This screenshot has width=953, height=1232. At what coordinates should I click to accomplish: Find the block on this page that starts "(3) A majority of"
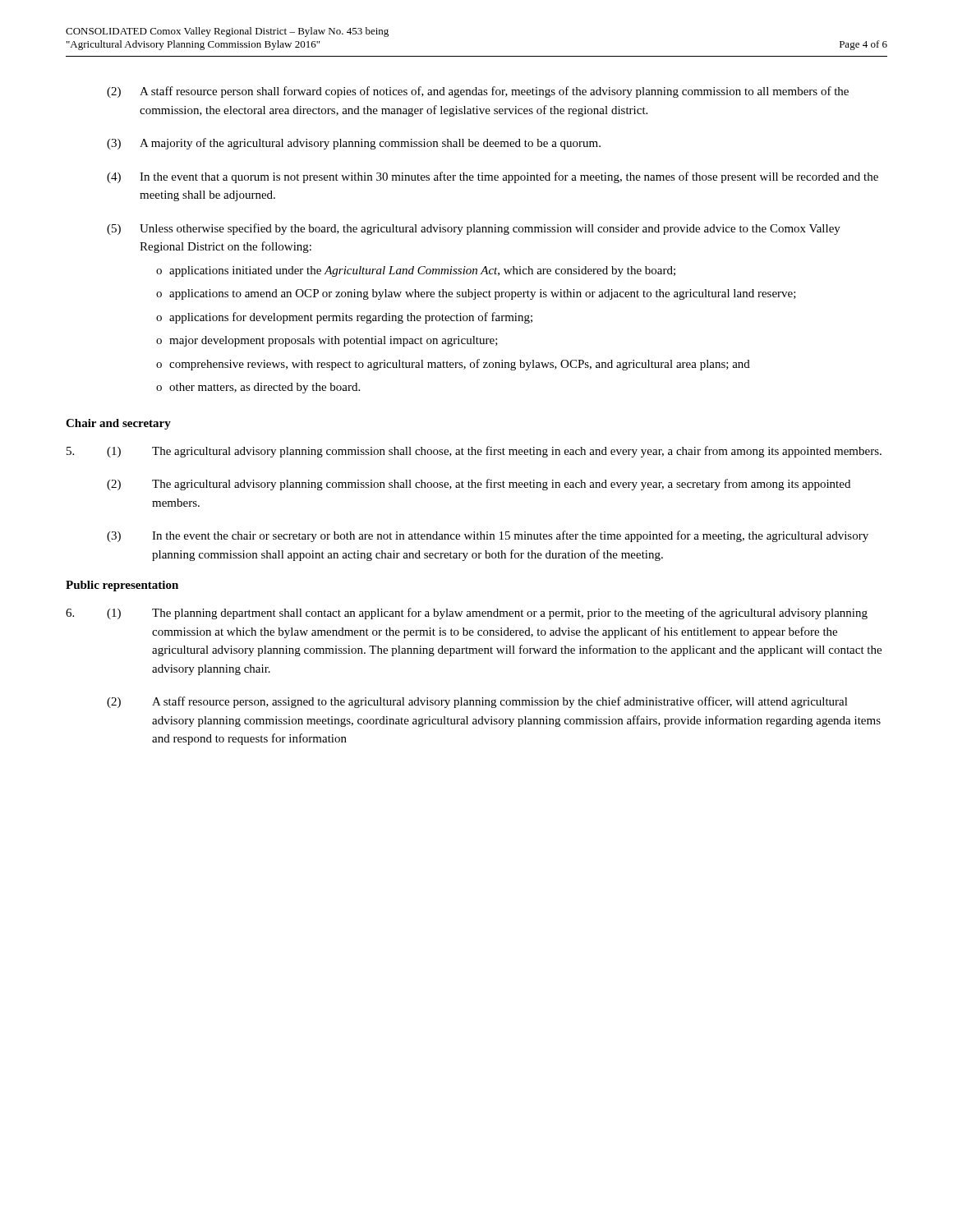click(x=476, y=143)
